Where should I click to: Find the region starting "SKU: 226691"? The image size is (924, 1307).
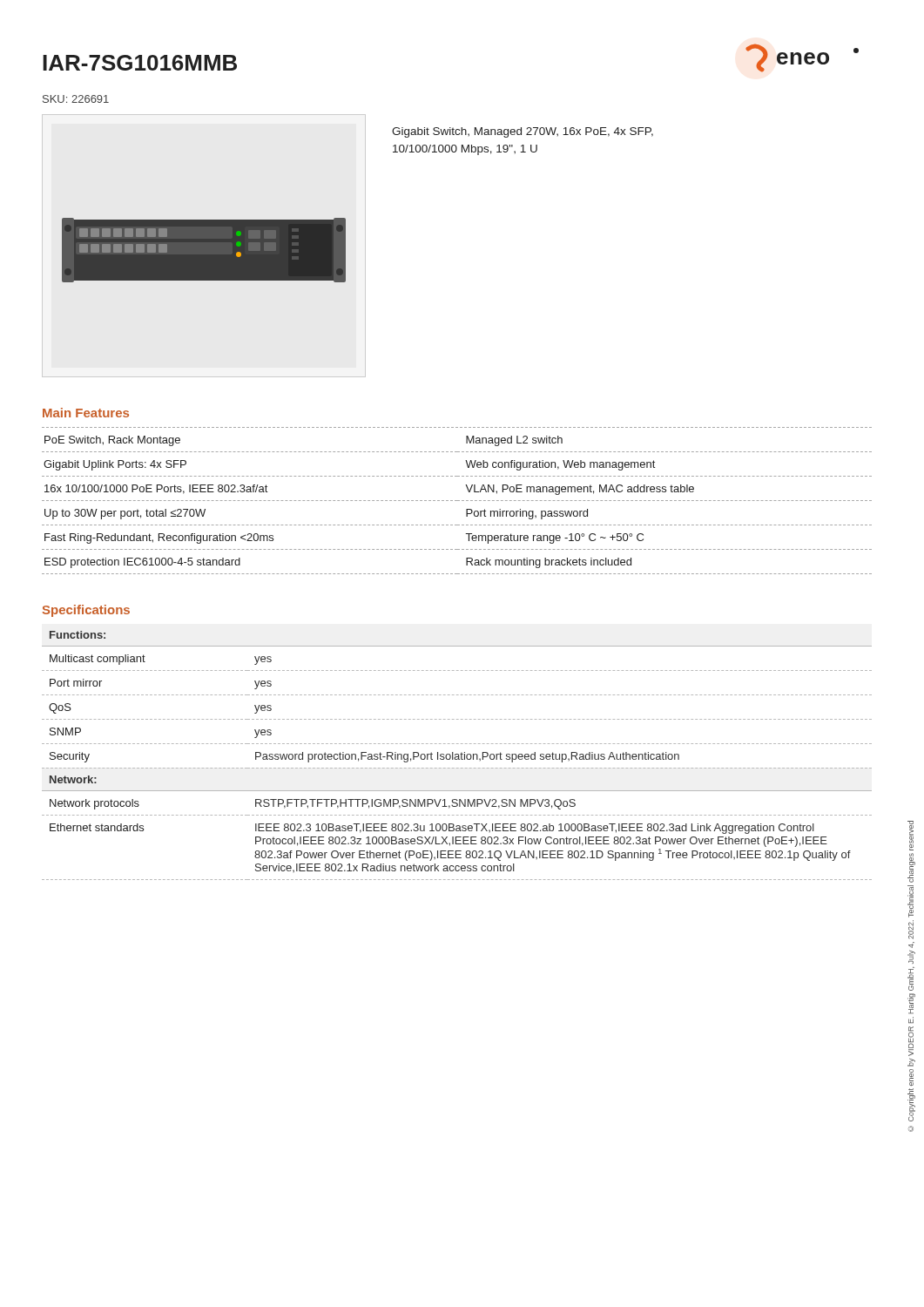[x=75, y=99]
